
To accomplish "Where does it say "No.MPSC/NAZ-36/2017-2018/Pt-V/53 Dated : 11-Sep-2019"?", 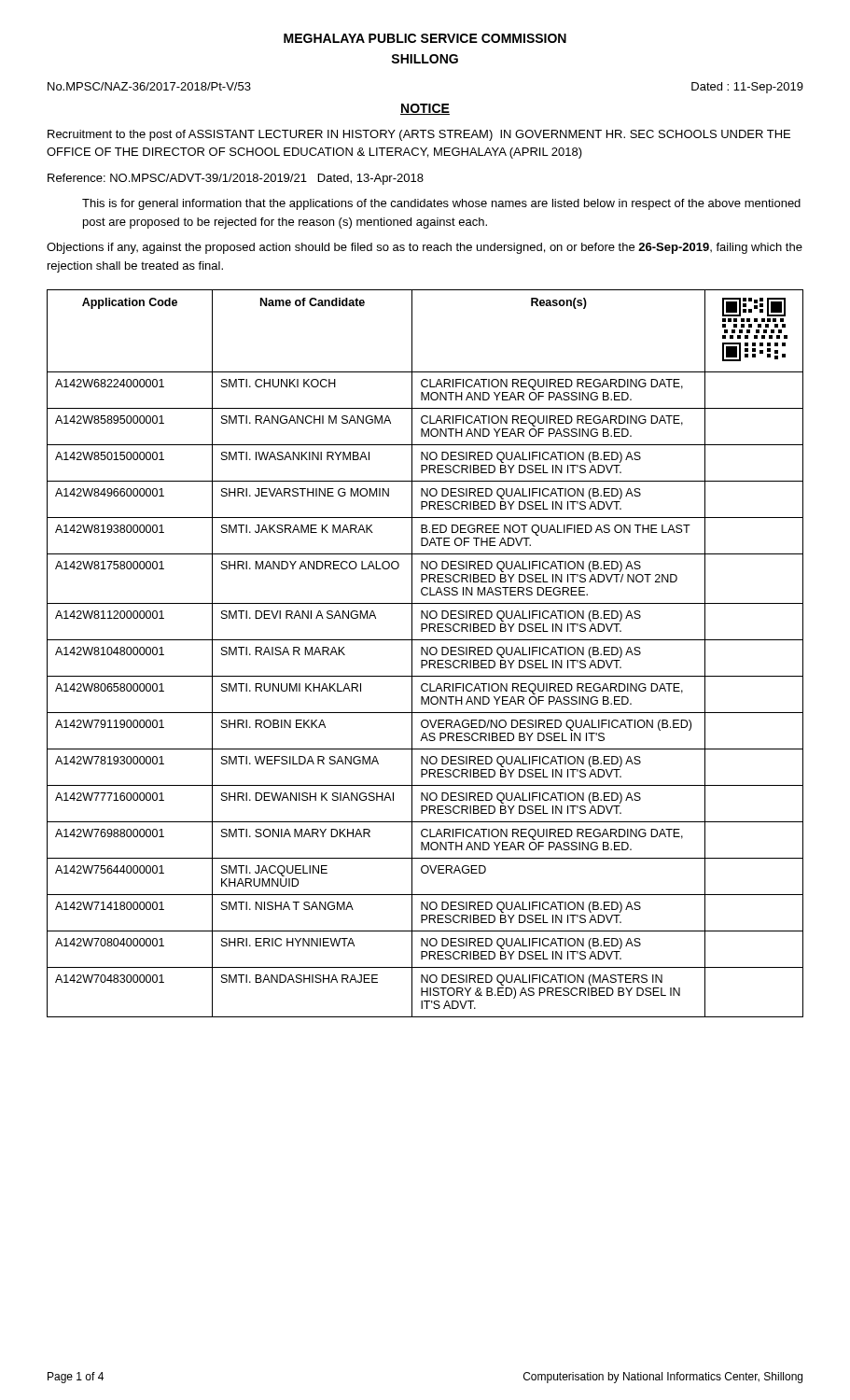I will pos(145,87).
